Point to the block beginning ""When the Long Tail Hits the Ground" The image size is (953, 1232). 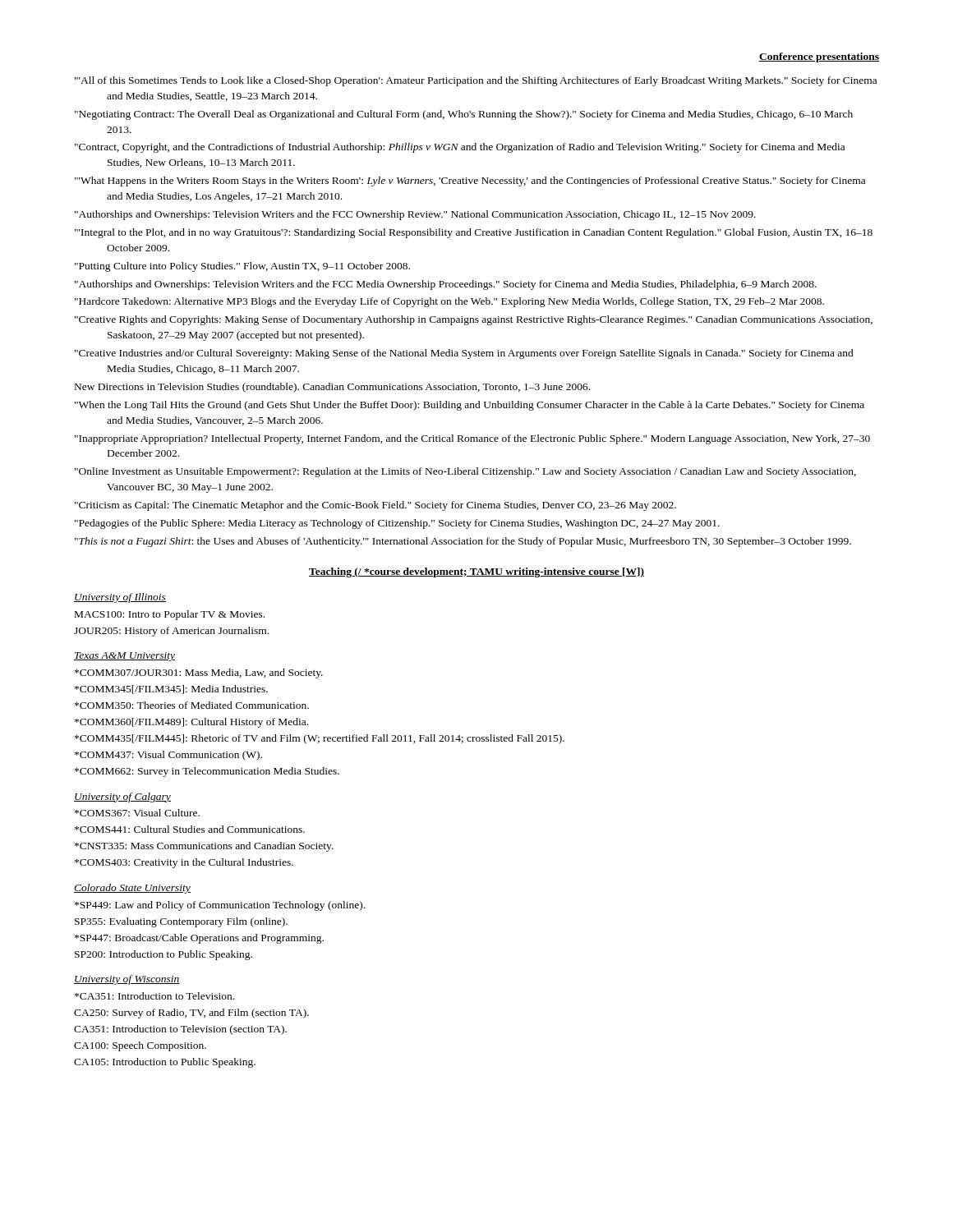pyautogui.click(x=469, y=412)
